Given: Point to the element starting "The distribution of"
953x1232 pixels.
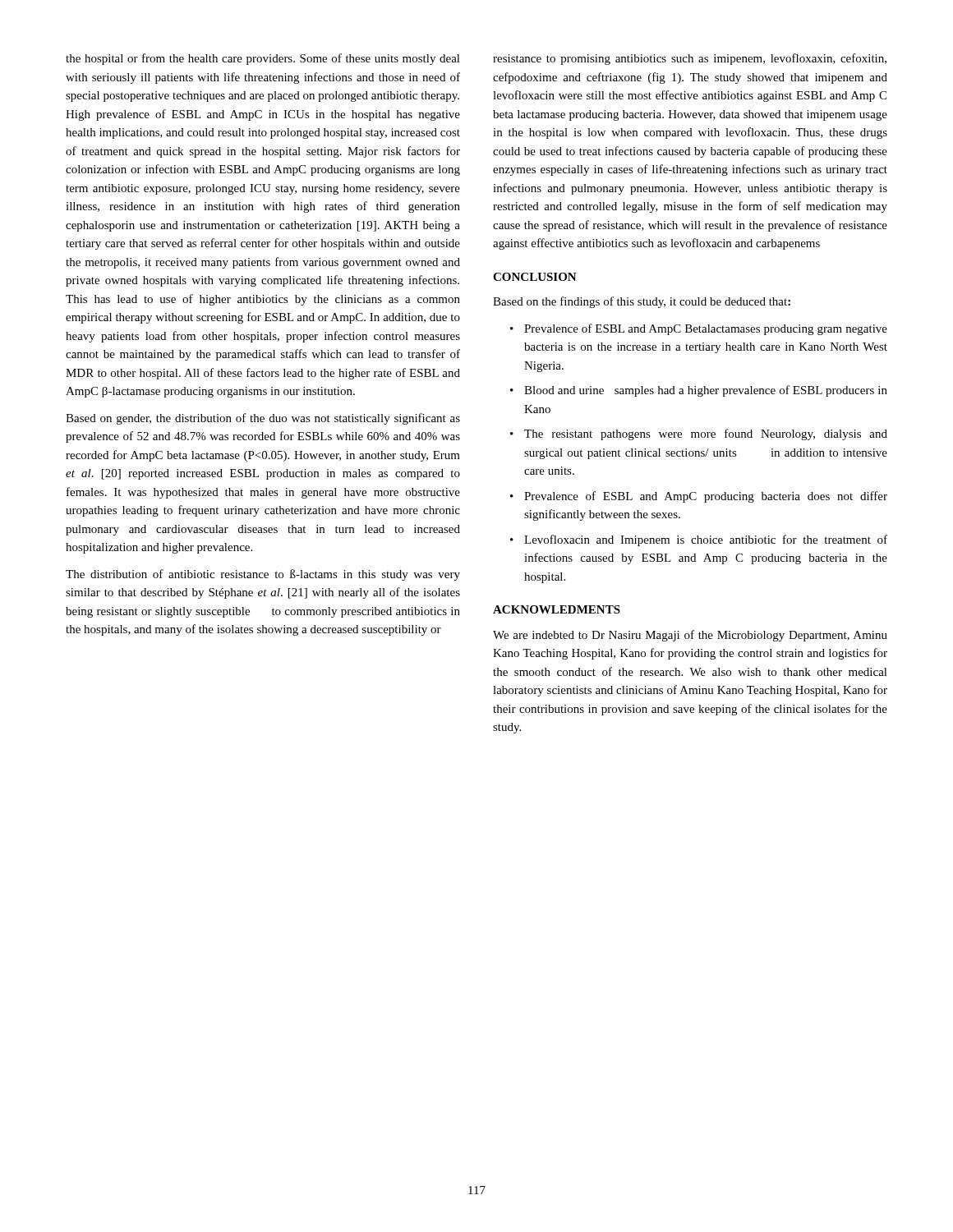Looking at the screenshot, I should pyautogui.click(x=263, y=602).
